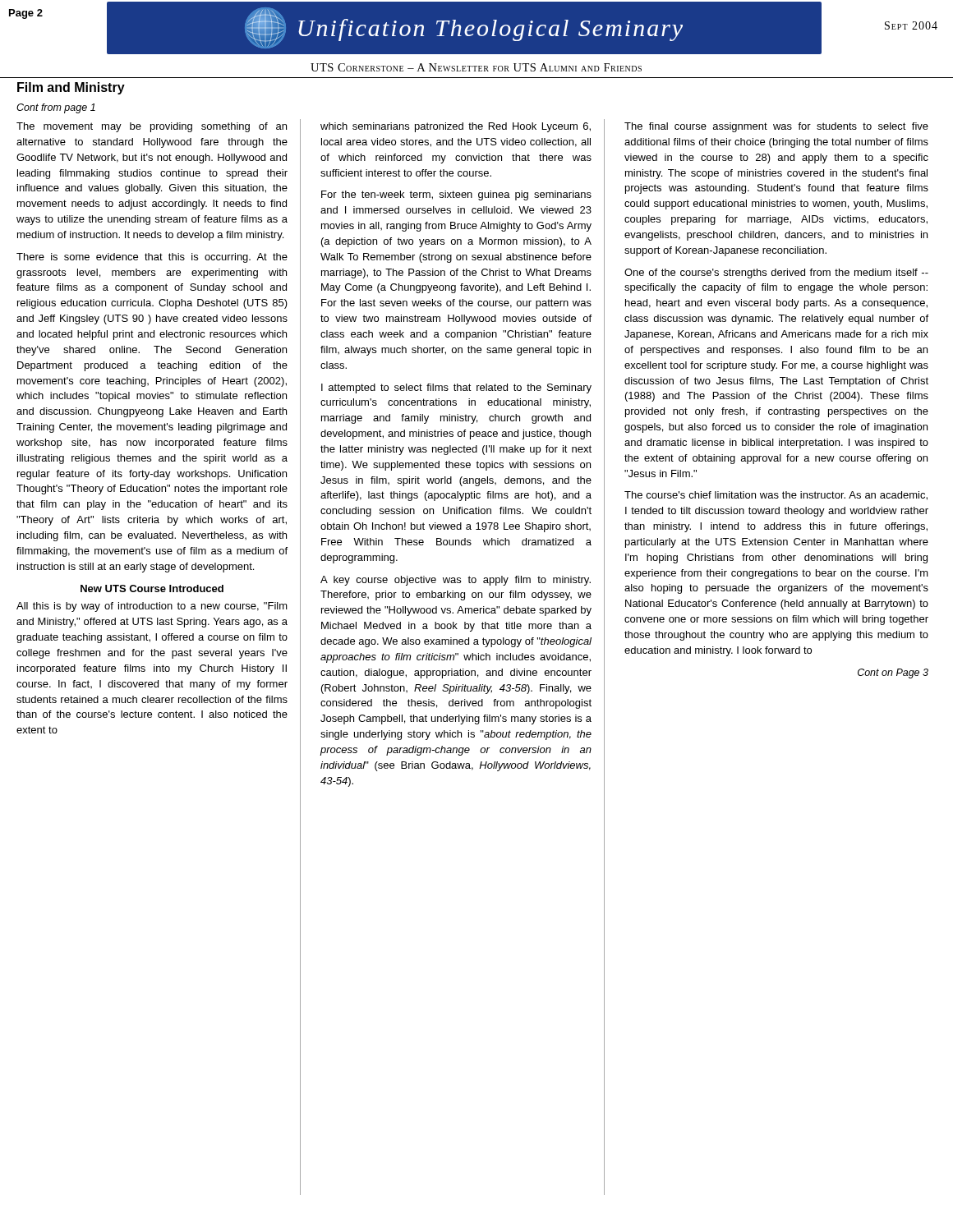Point to the element starting "New UTS Course Introduced"
Image resolution: width=953 pixels, height=1232 pixels.
[x=152, y=589]
